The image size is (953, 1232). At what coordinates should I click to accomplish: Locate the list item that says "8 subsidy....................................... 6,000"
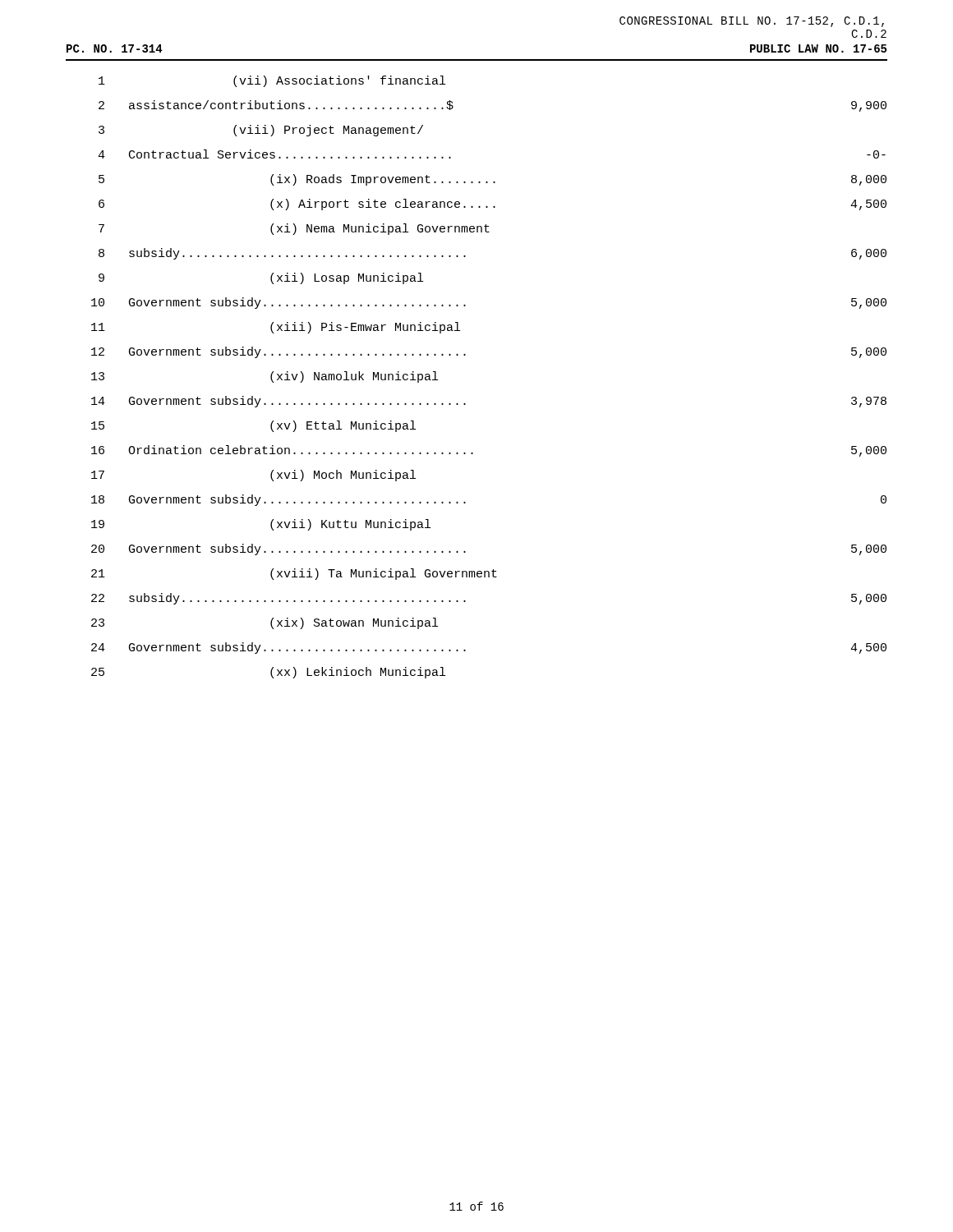pos(476,254)
